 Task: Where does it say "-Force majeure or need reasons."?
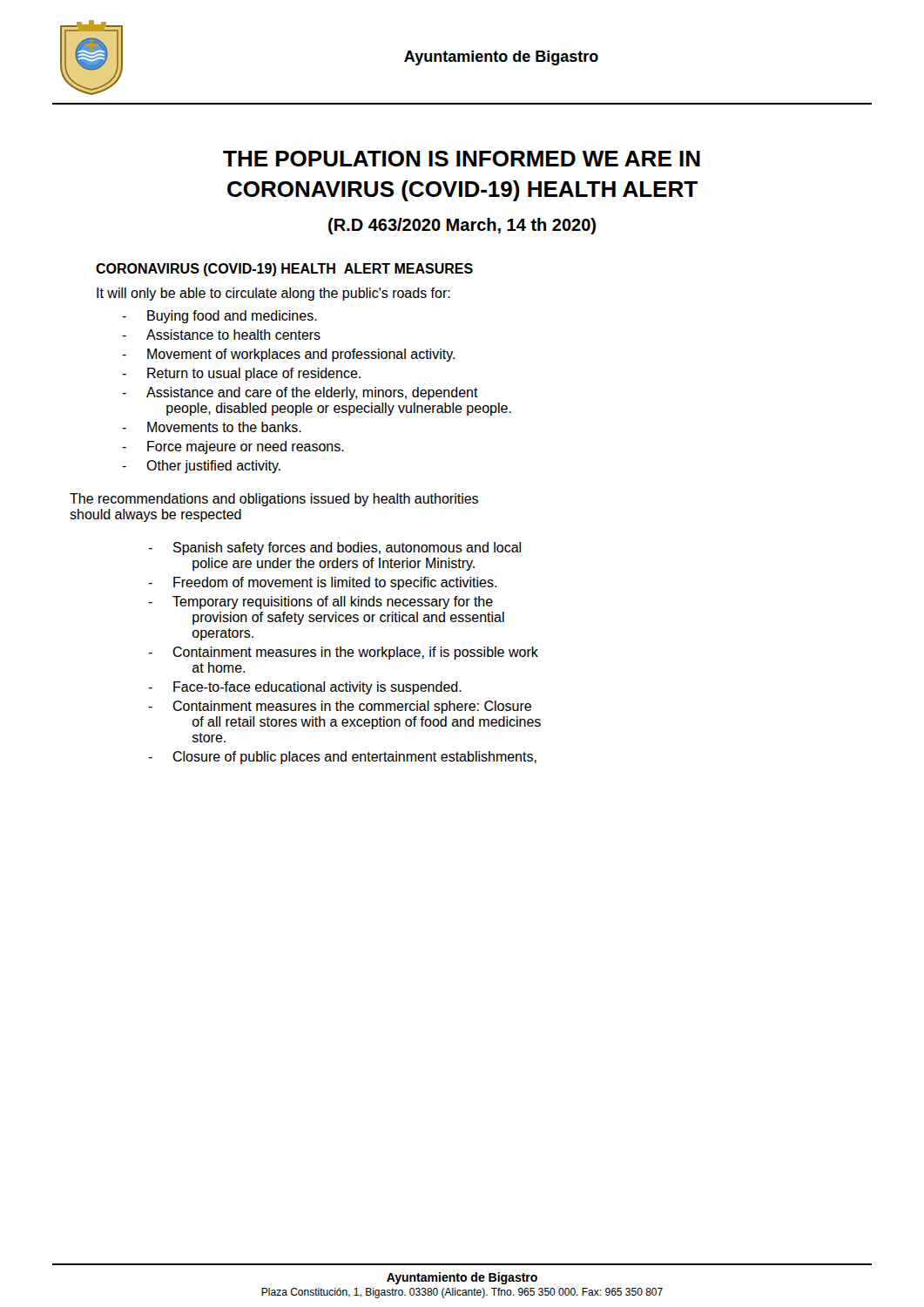point(233,447)
